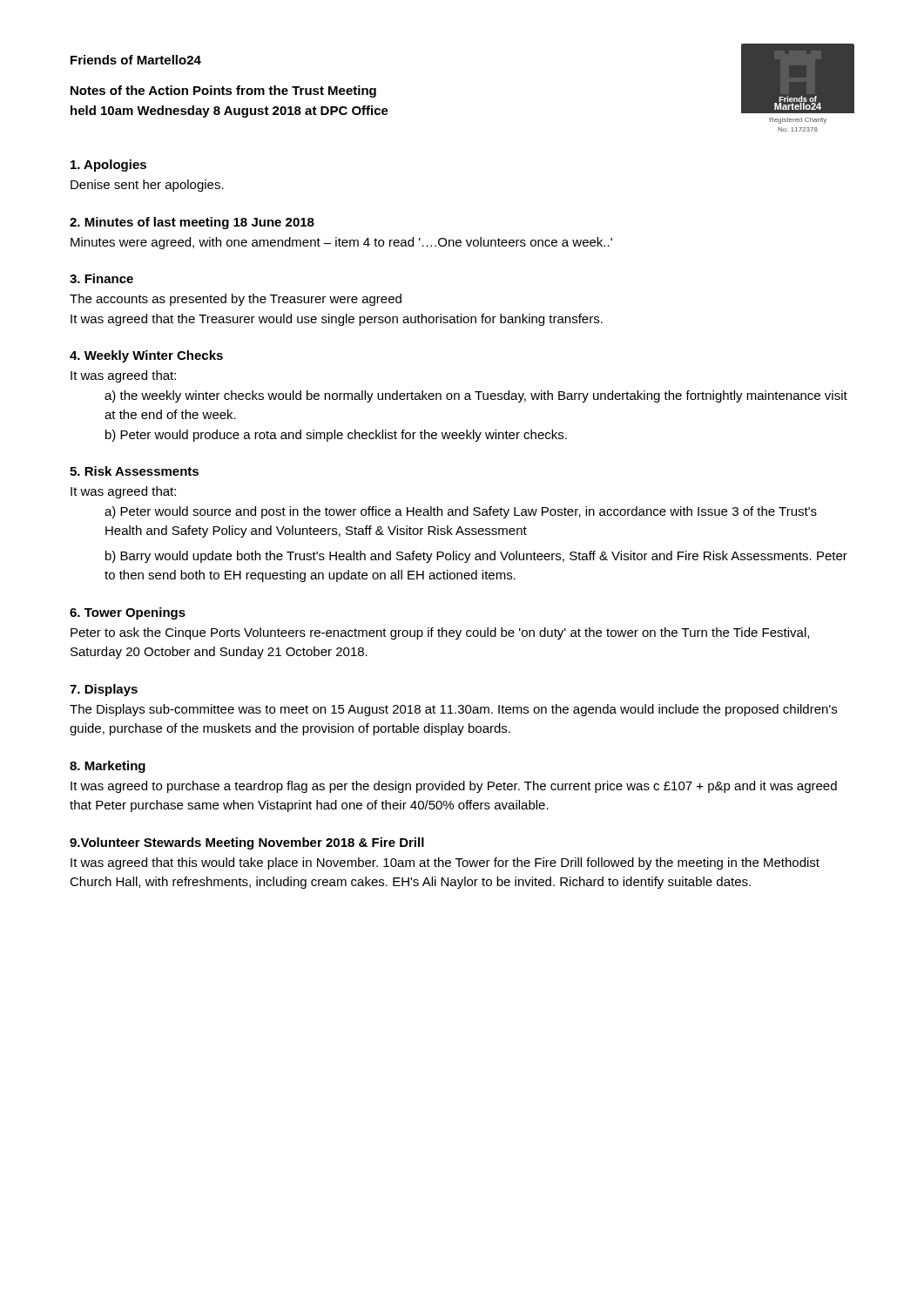Find "4. Weekly Winter Checks" on this page
The width and height of the screenshot is (924, 1307).
click(146, 355)
